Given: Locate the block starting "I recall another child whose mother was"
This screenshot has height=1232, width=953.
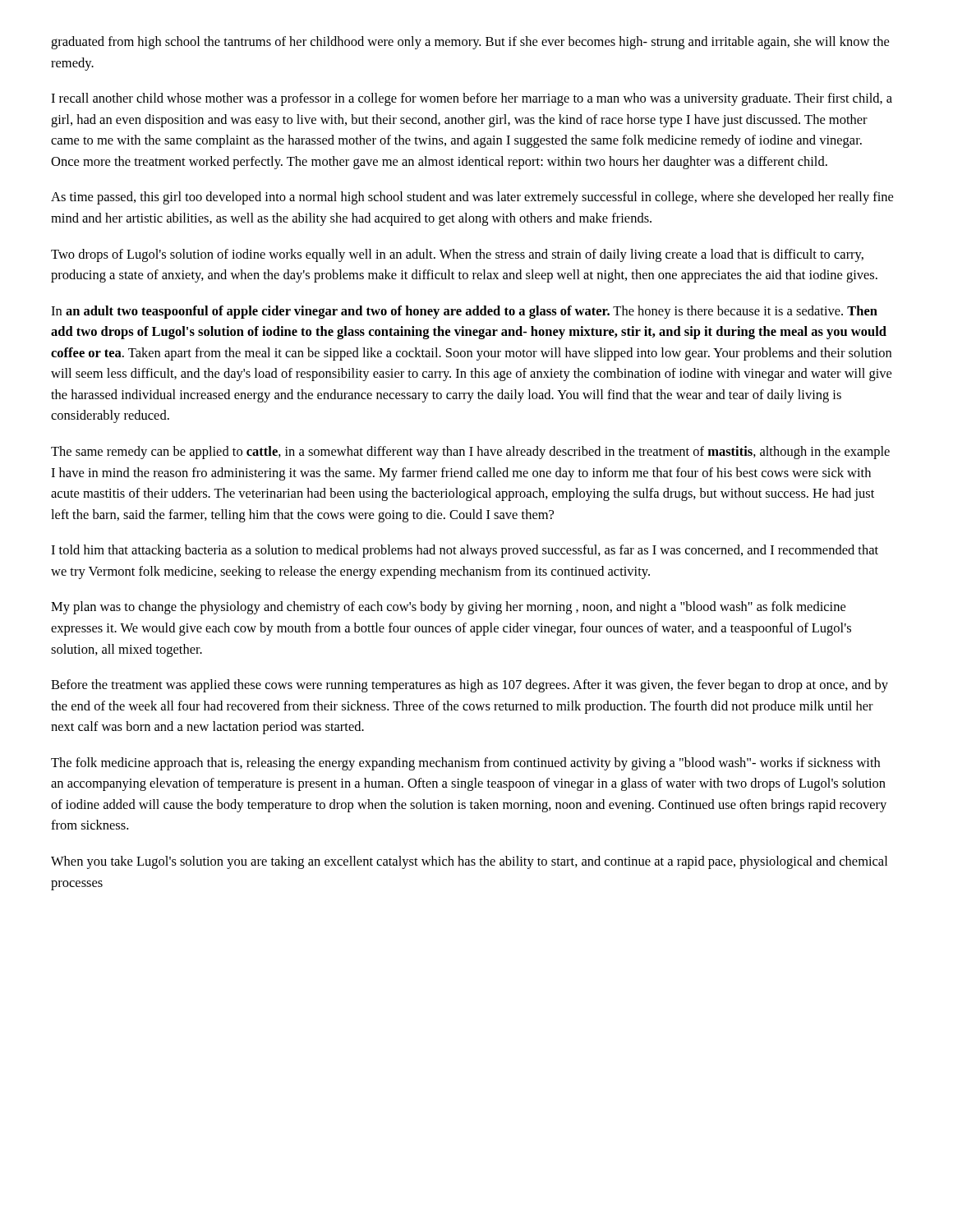Looking at the screenshot, I should (x=472, y=130).
